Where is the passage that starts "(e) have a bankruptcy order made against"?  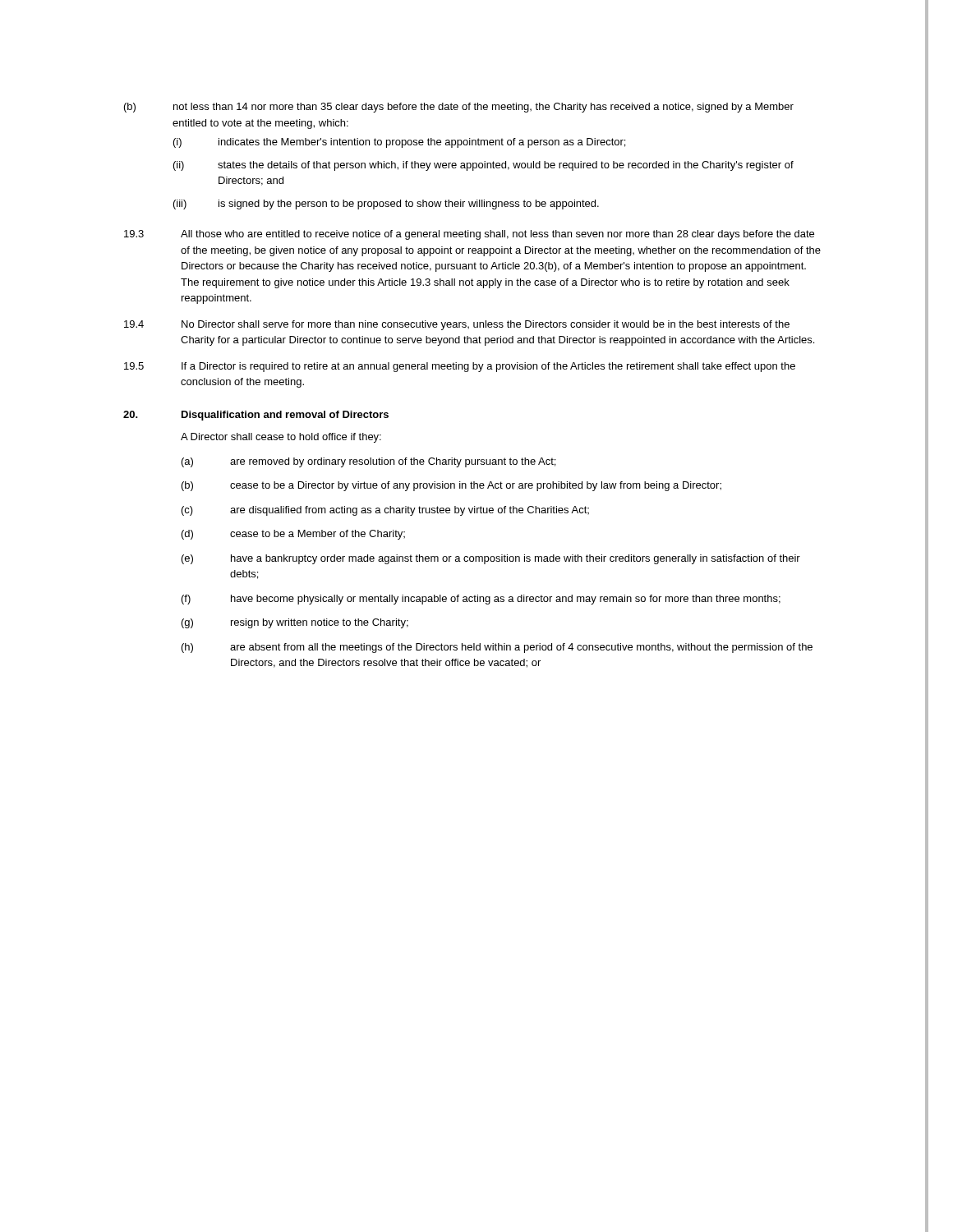pyautogui.click(x=501, y=566)
